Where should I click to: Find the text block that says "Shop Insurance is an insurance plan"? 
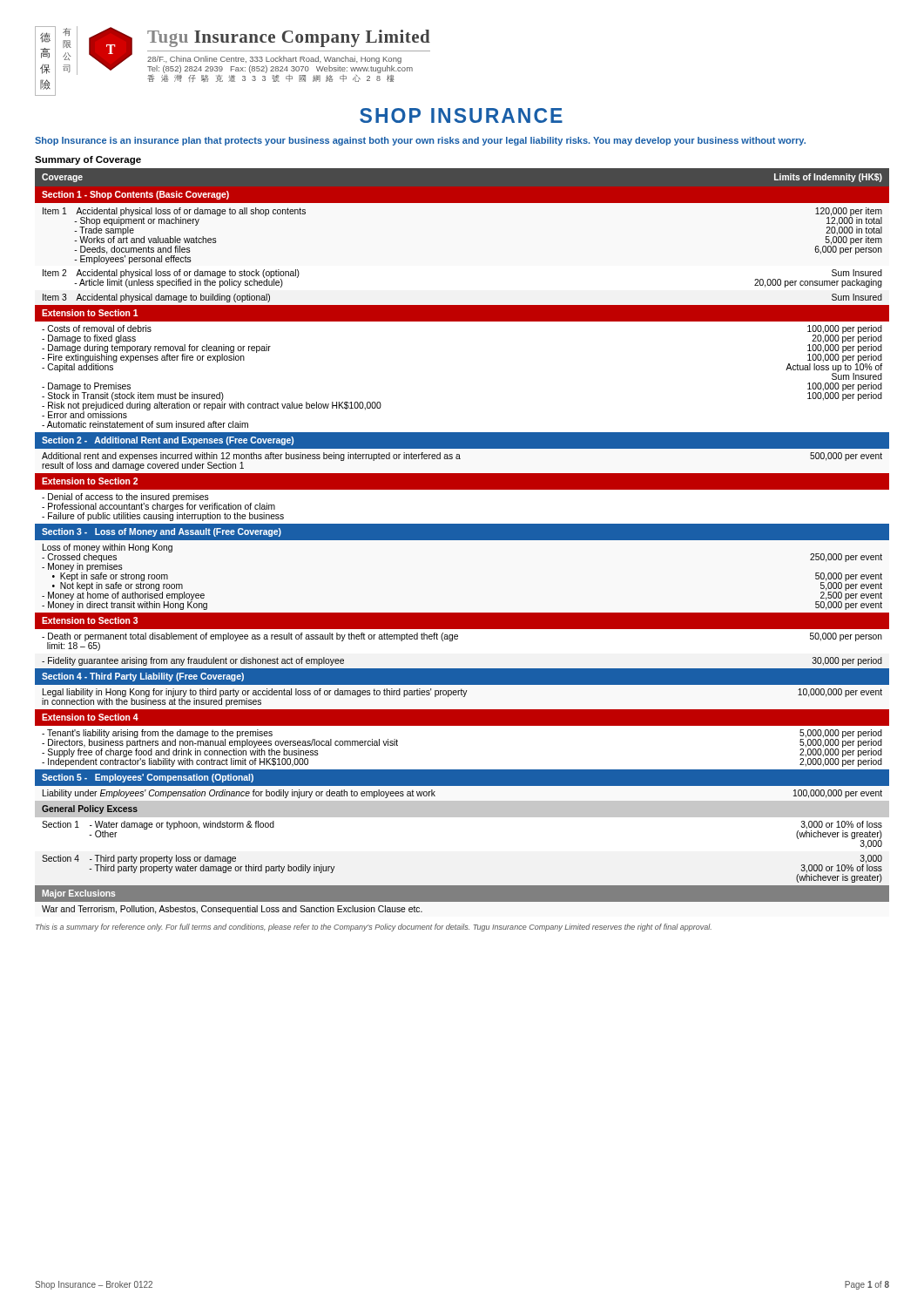(x=421, y=140)
